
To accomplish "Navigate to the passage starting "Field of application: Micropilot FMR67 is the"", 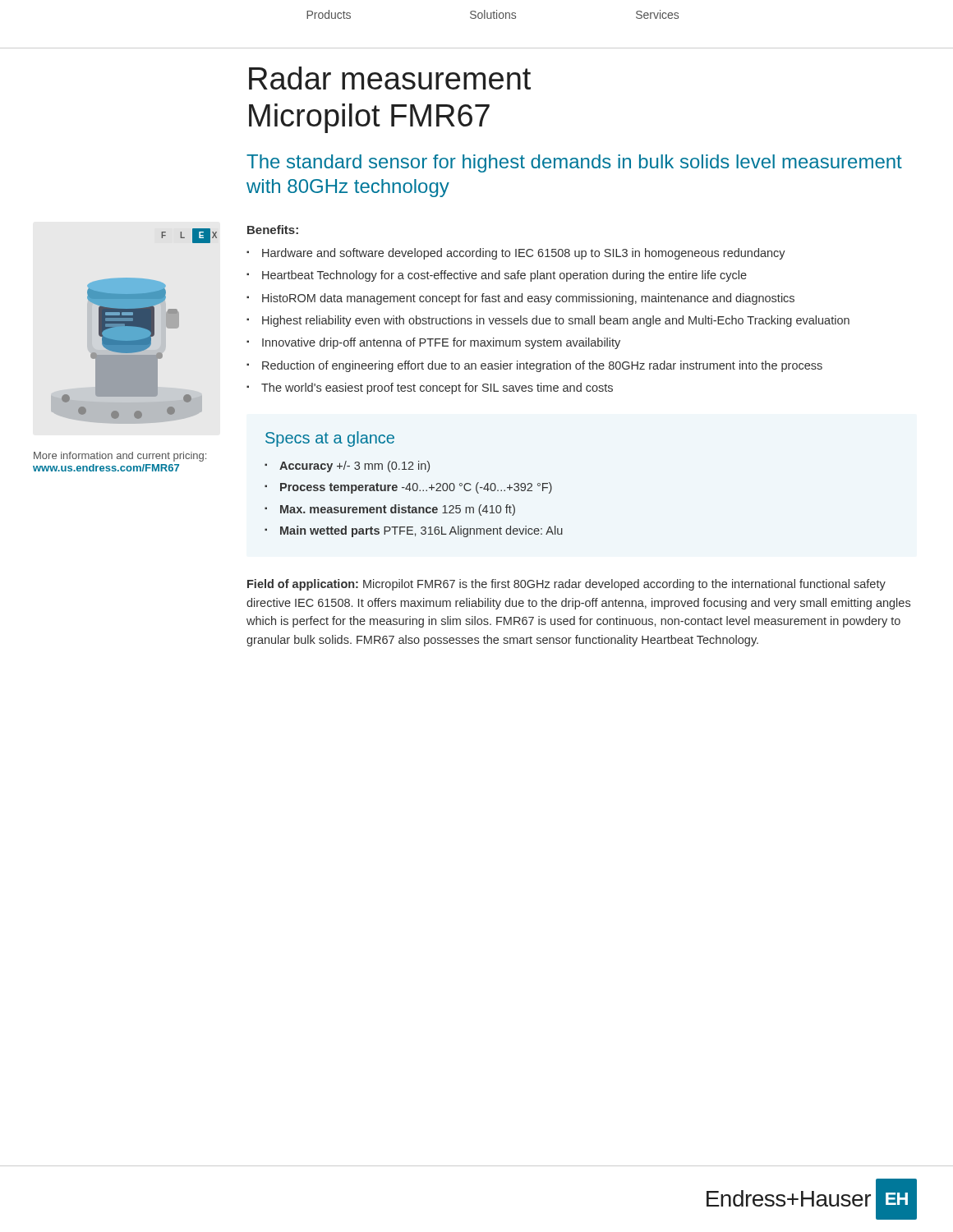I will coord(579,612).
